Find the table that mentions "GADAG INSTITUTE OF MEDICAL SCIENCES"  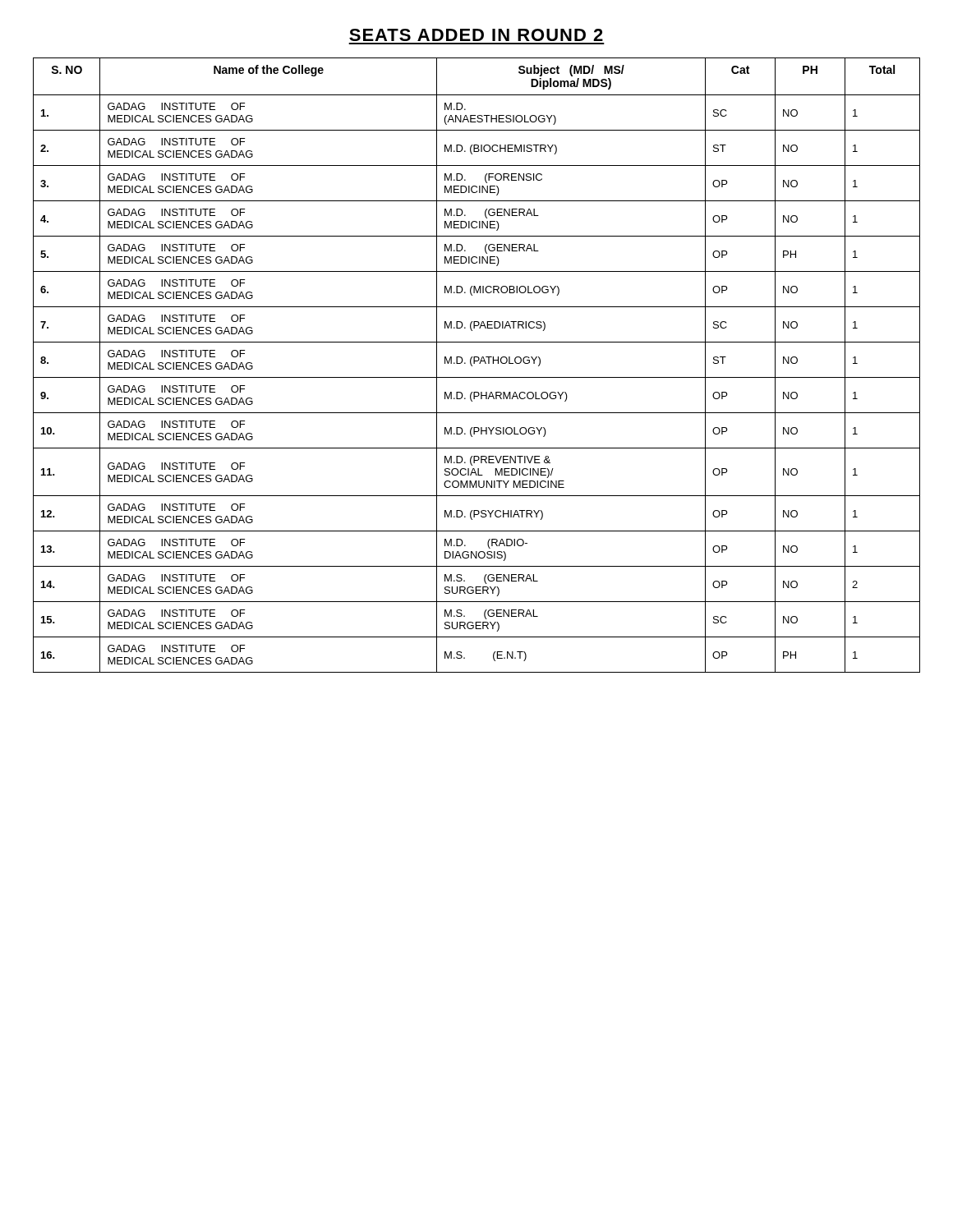476,365
